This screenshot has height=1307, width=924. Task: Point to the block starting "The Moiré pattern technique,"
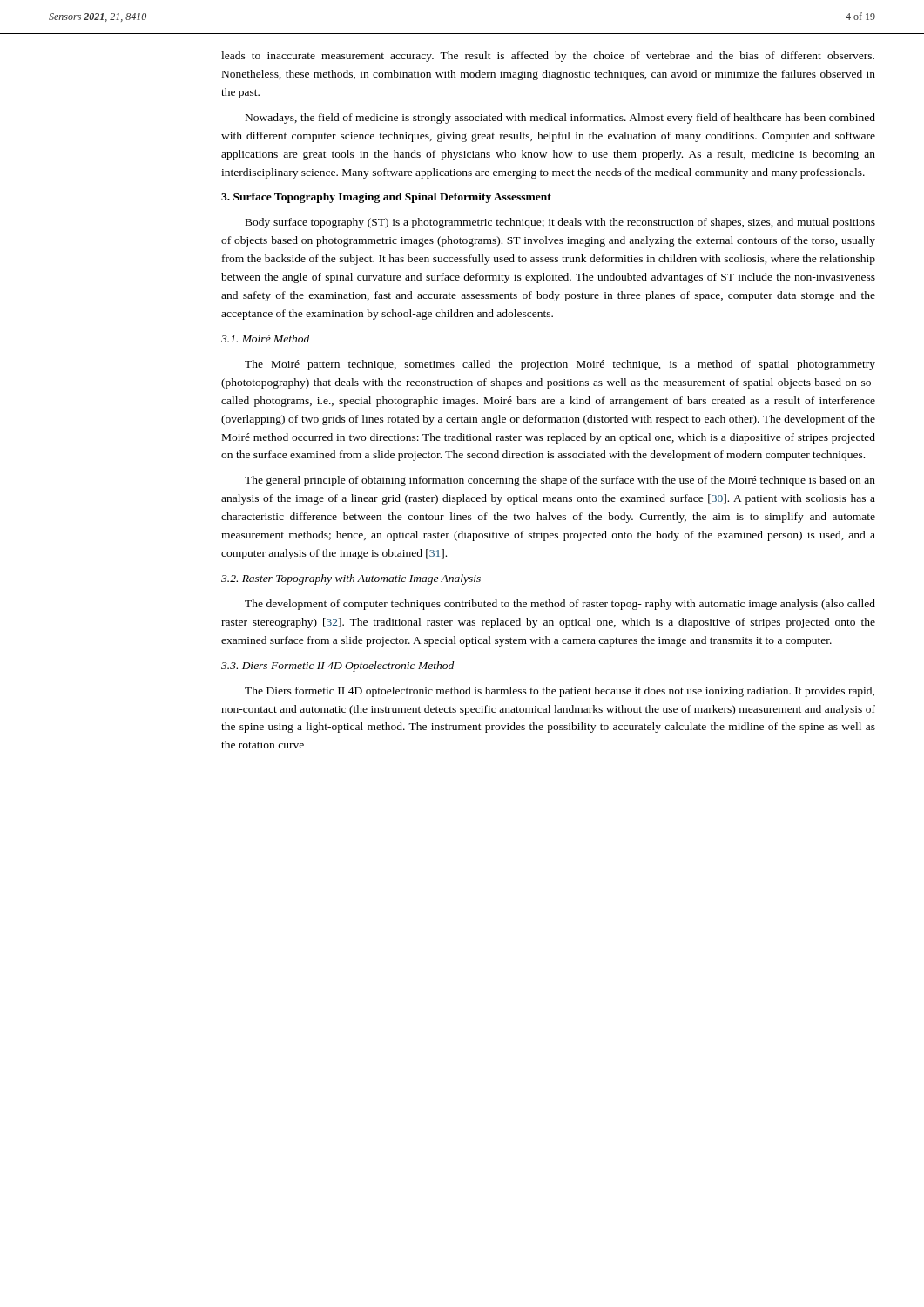tap(548, 410)
